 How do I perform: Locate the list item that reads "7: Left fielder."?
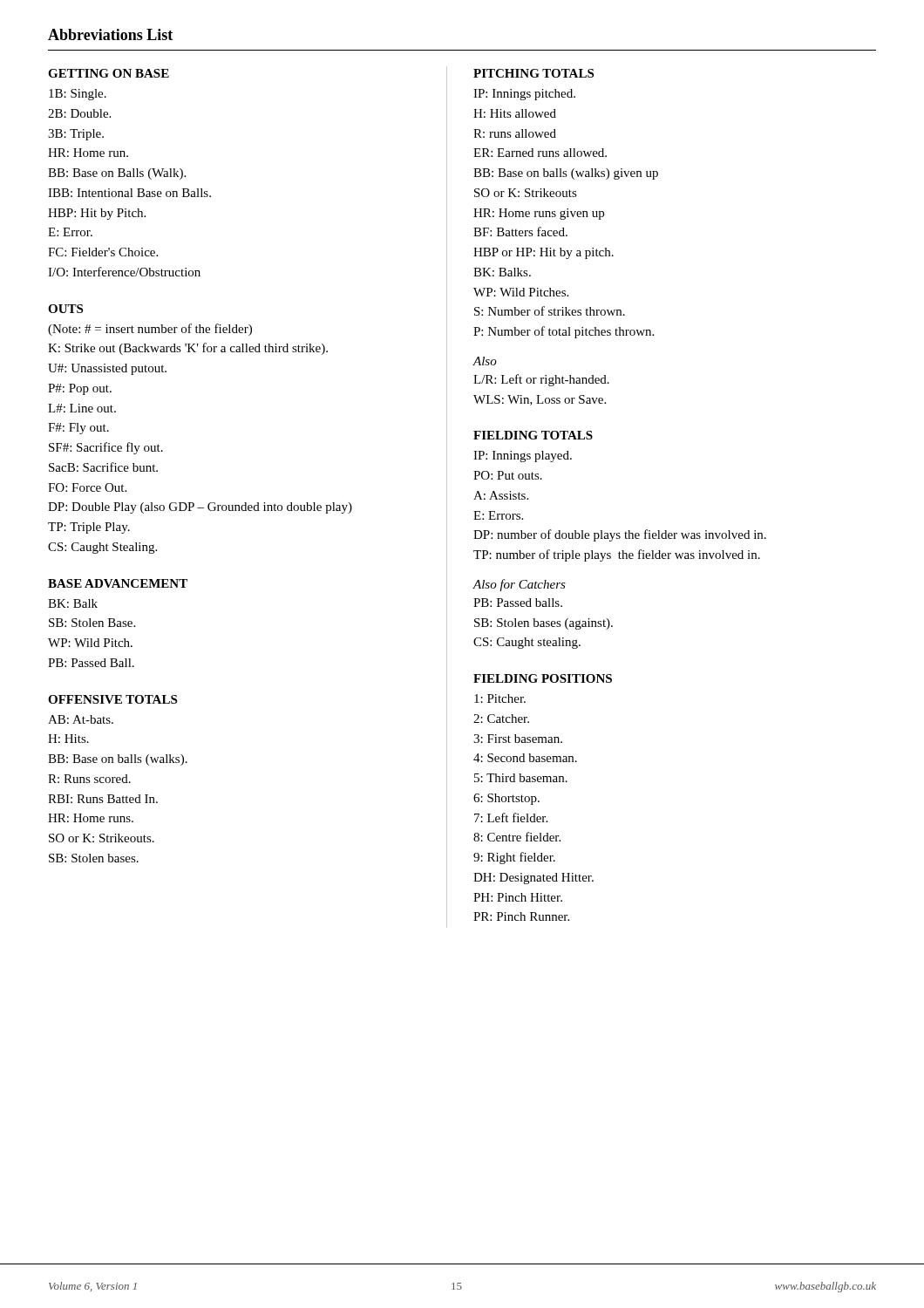click(511, 818)
